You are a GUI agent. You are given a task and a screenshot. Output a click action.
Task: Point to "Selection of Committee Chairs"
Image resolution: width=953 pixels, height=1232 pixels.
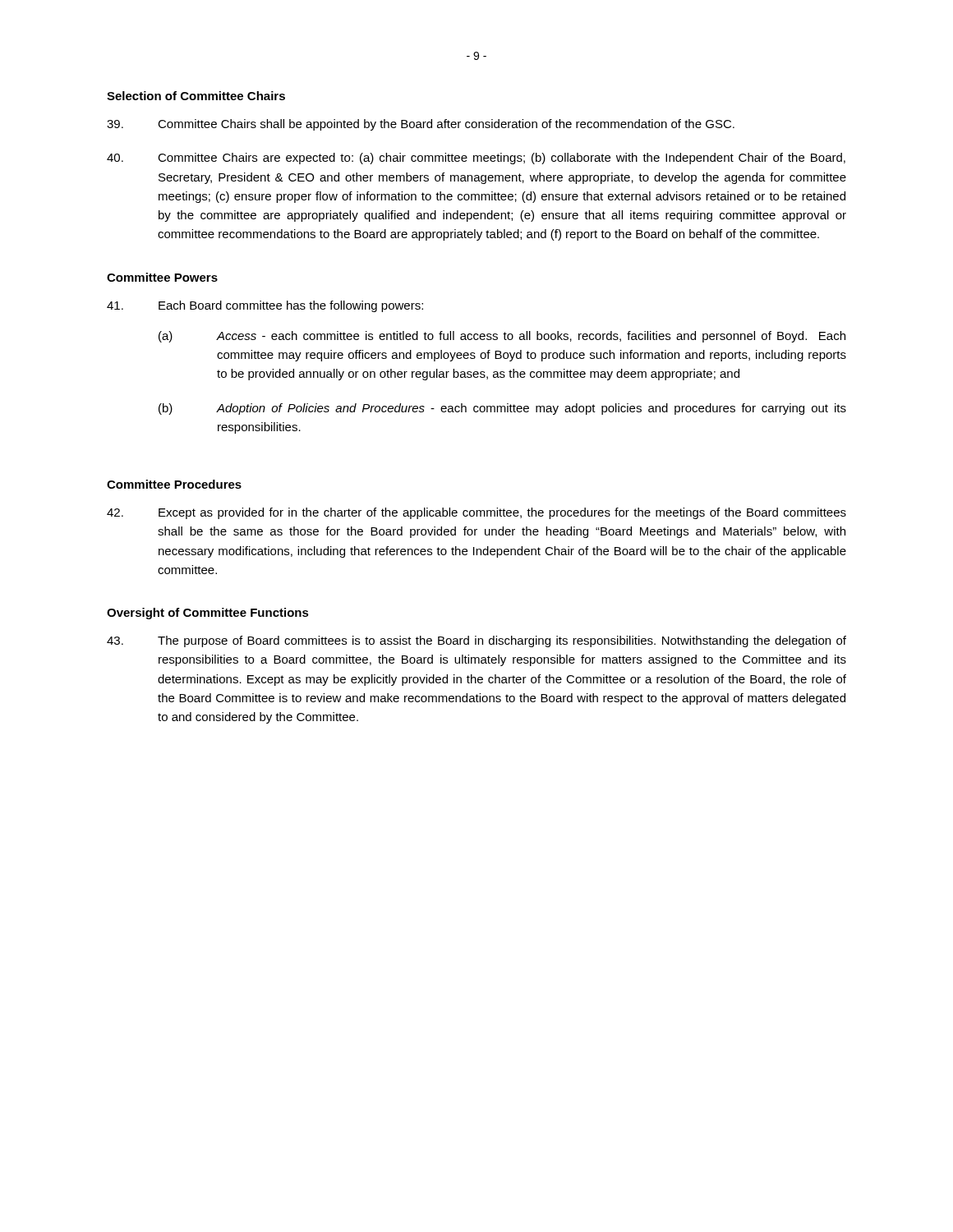point(196,96)
